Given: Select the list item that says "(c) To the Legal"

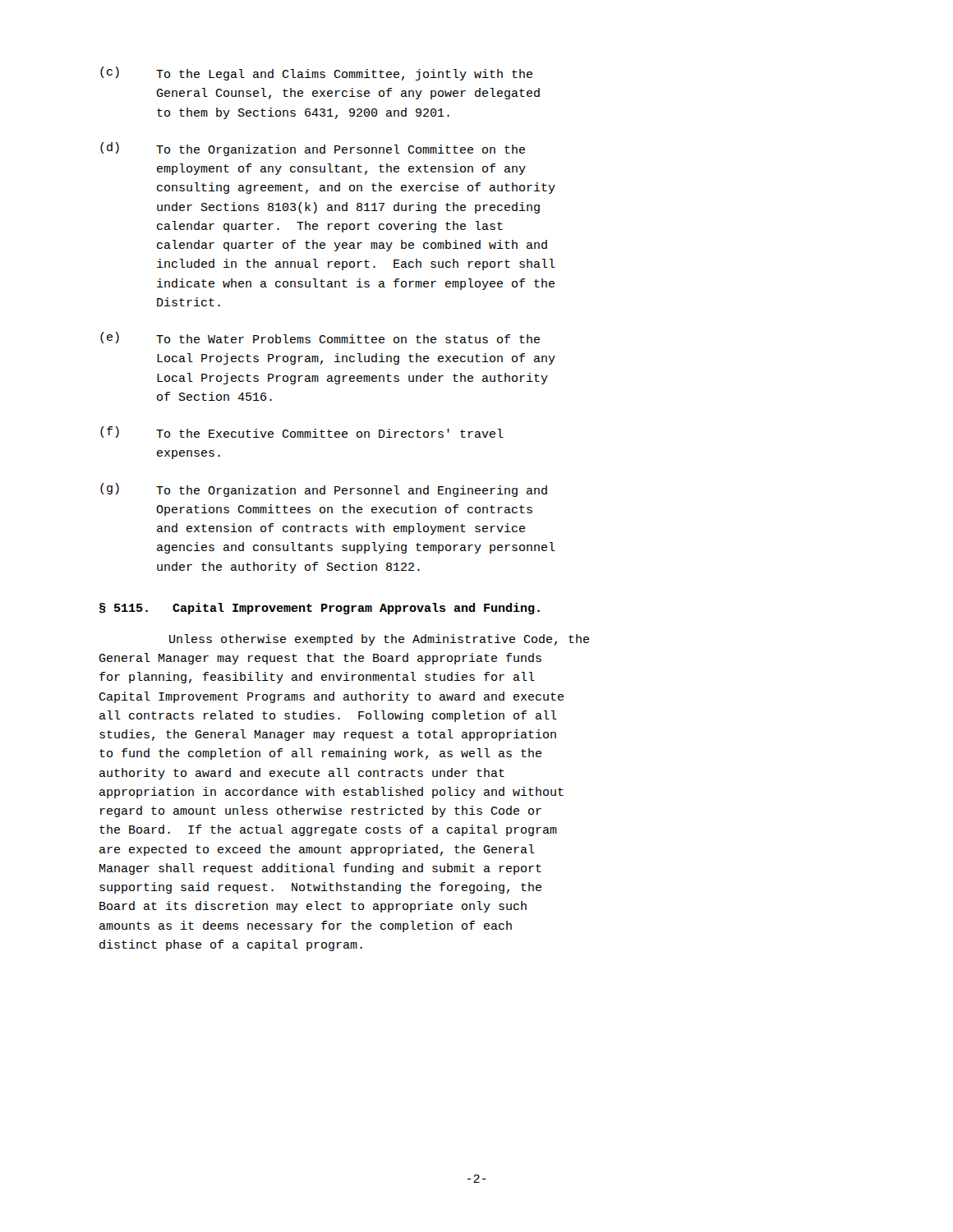Looking at the screenshot, I should click(x=452, y=94).
